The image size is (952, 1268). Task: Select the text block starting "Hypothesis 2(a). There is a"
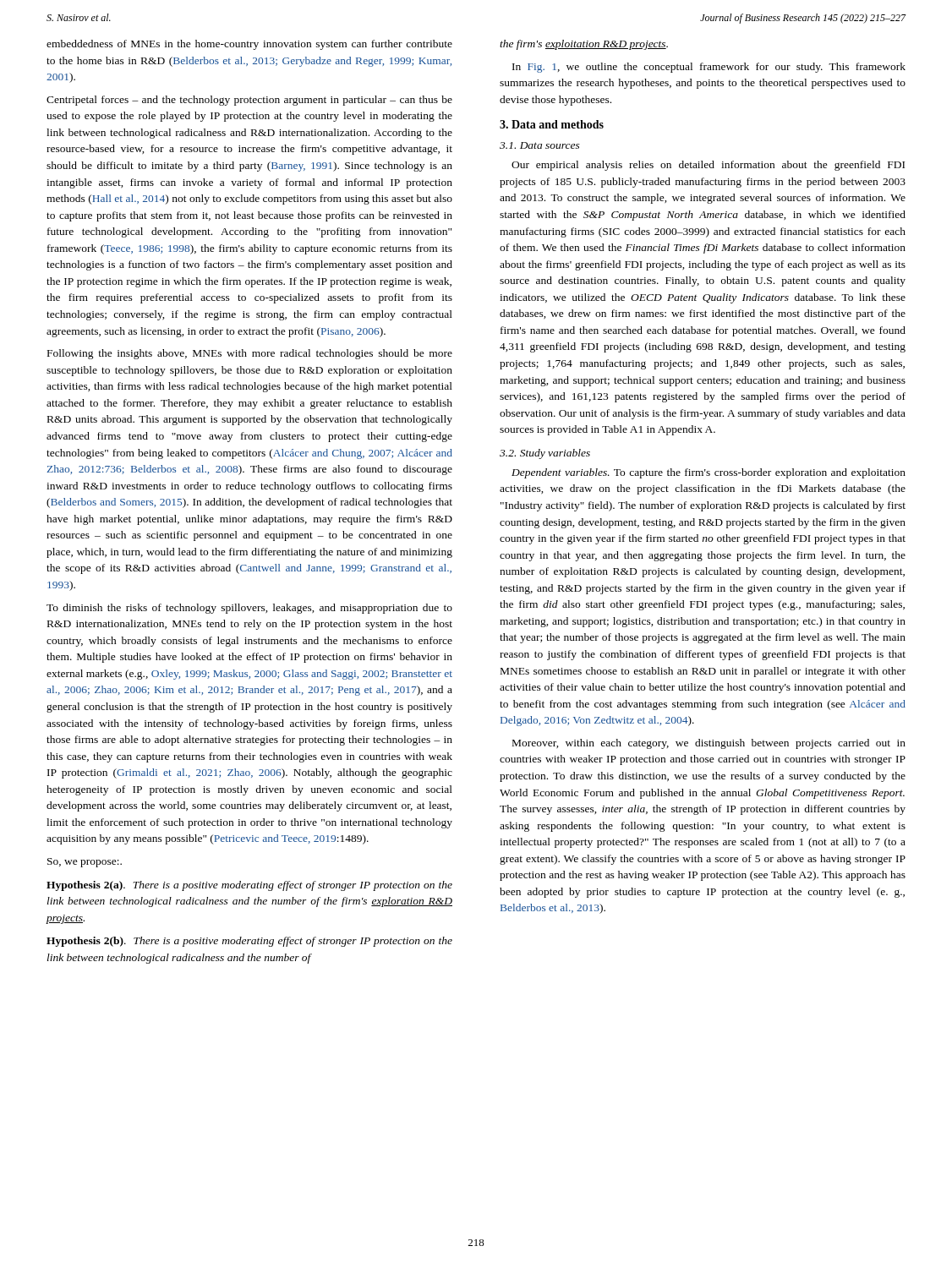[249, 901]
